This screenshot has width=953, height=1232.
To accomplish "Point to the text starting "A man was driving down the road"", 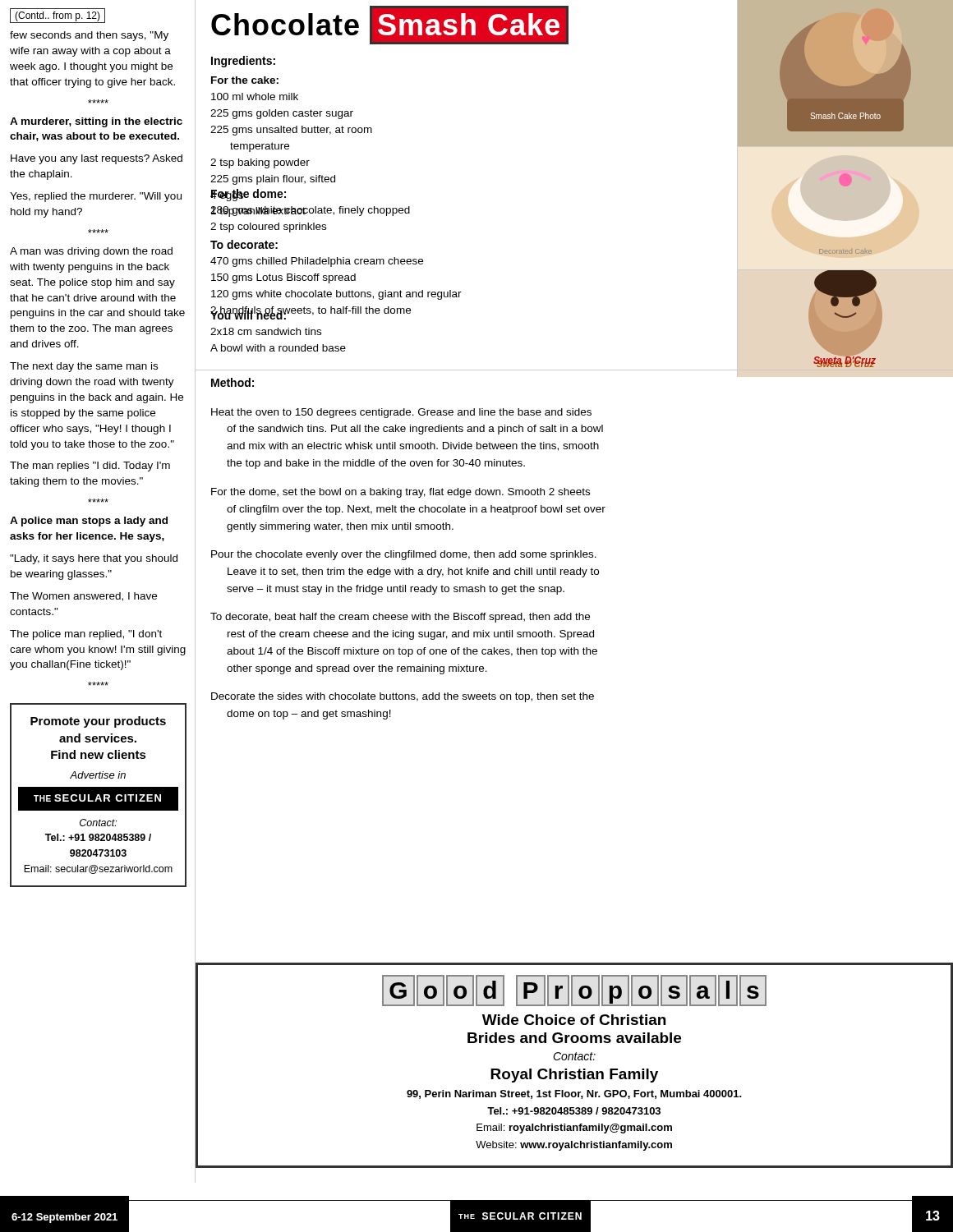I will [98, 298].
